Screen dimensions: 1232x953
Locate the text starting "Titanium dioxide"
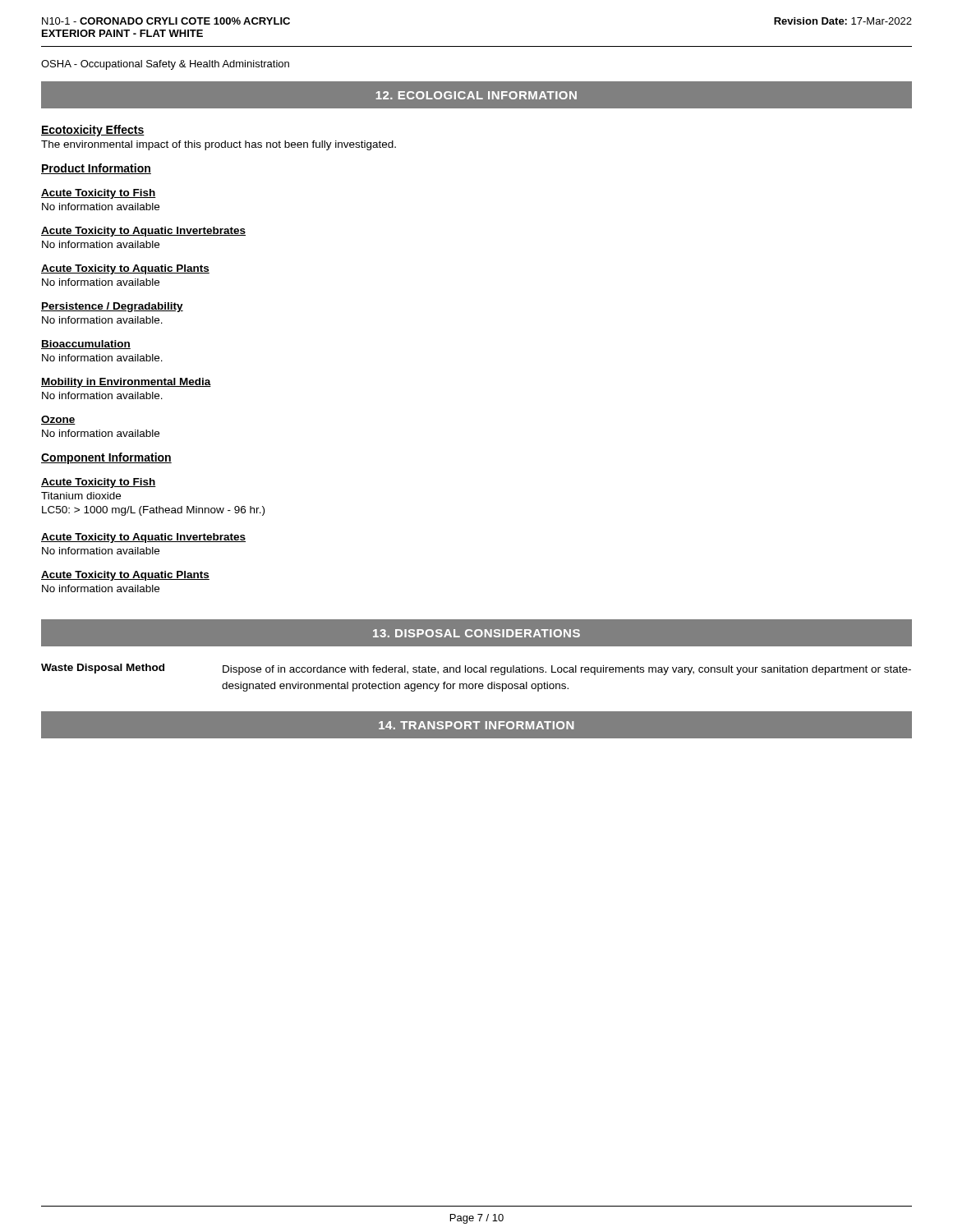coord(81,496)
